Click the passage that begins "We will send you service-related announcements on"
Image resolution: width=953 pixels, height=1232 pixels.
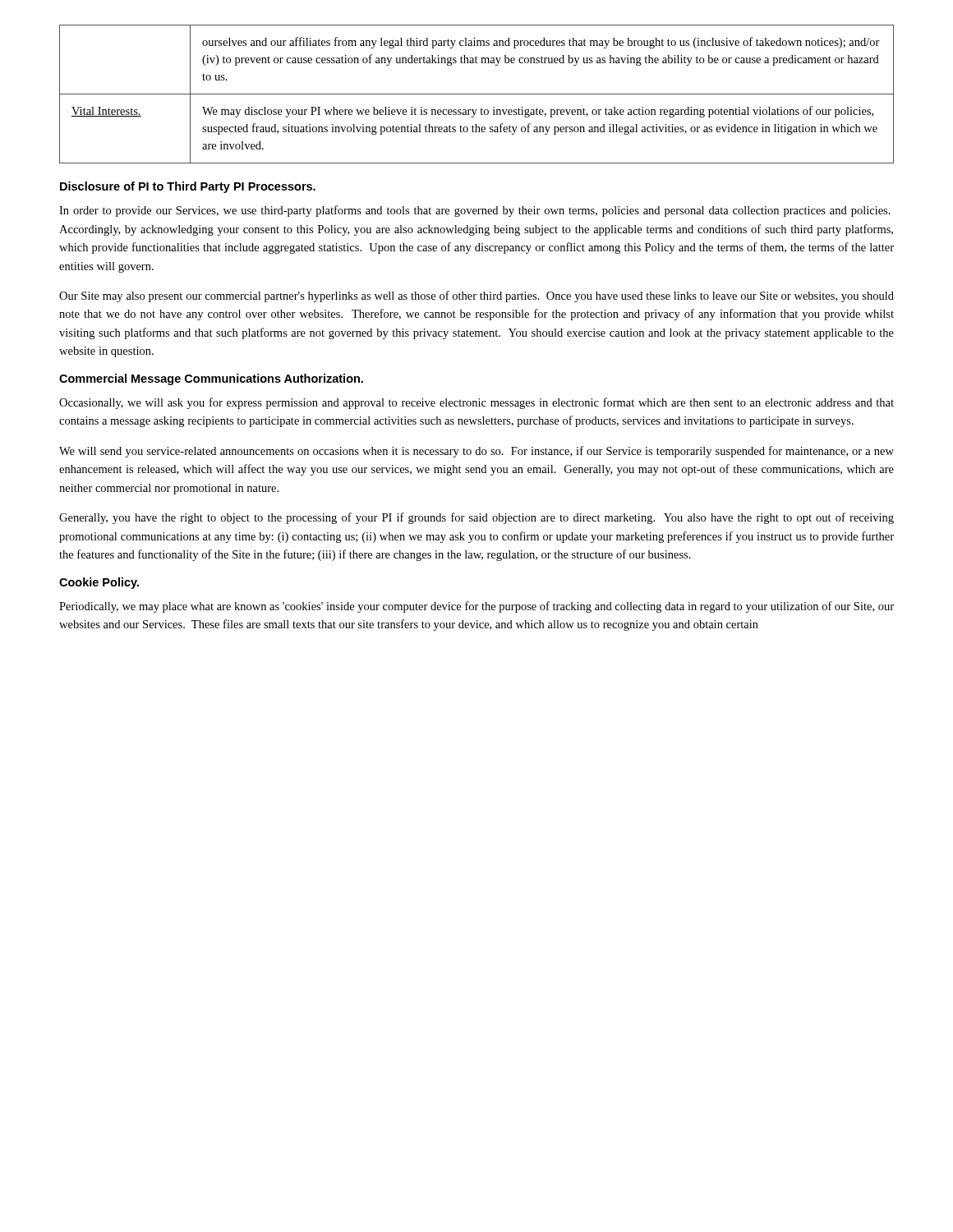pyautogui.click(x=476, y=469)
